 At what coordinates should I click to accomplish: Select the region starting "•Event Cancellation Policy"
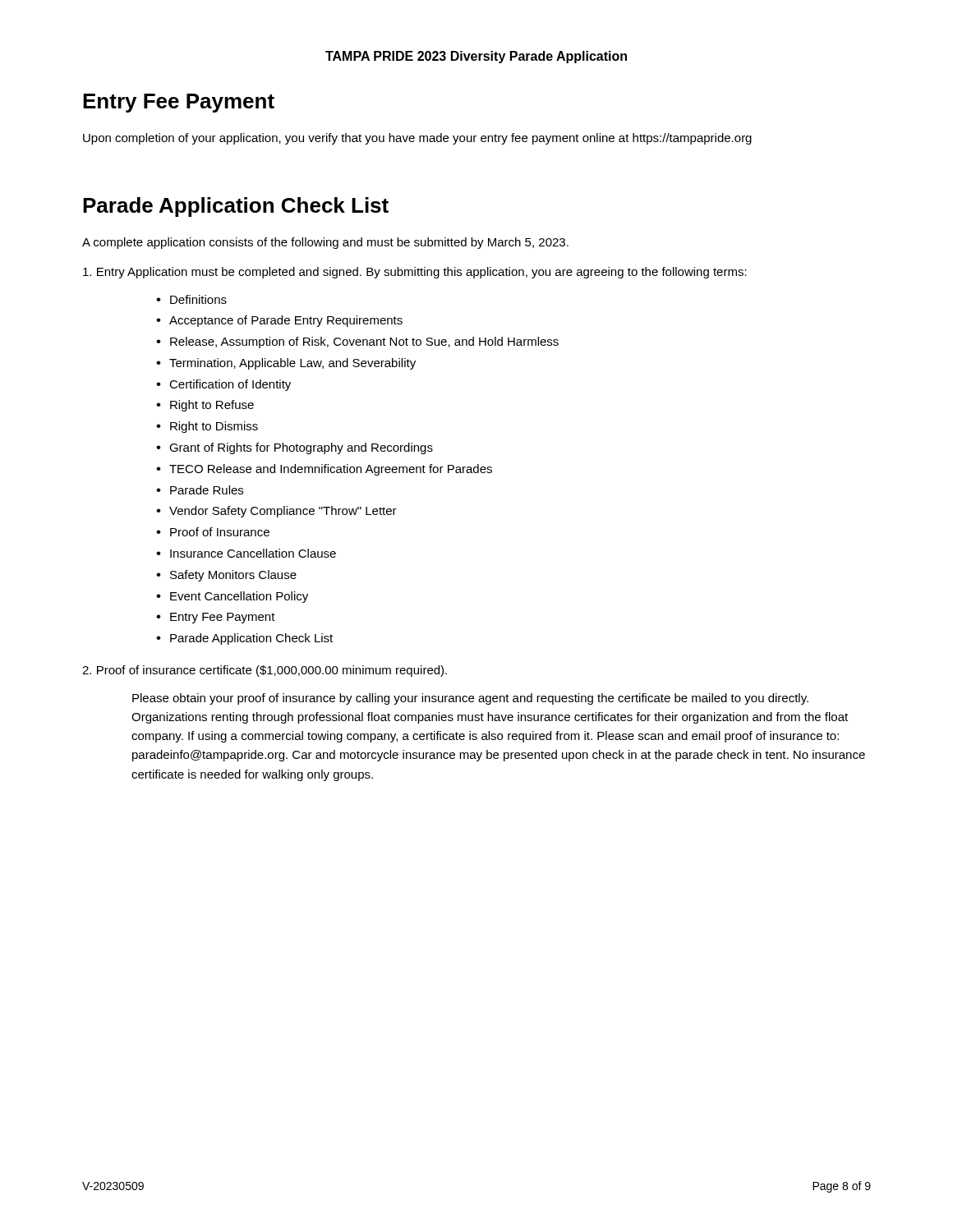pyautogui.click(x=232, y=596)
